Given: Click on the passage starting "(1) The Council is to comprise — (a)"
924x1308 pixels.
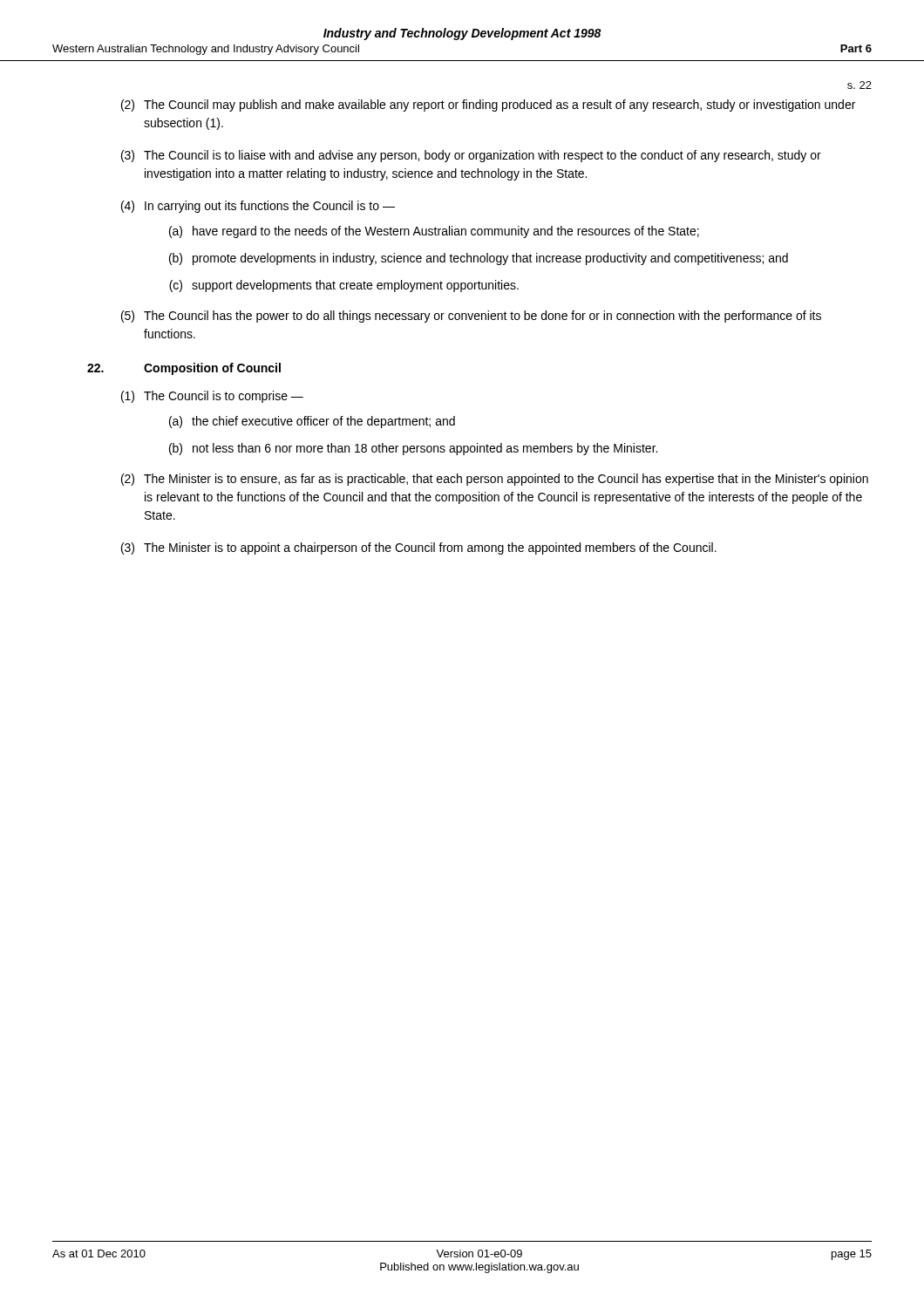Looking at the screenshot, I should coord(212,397).
